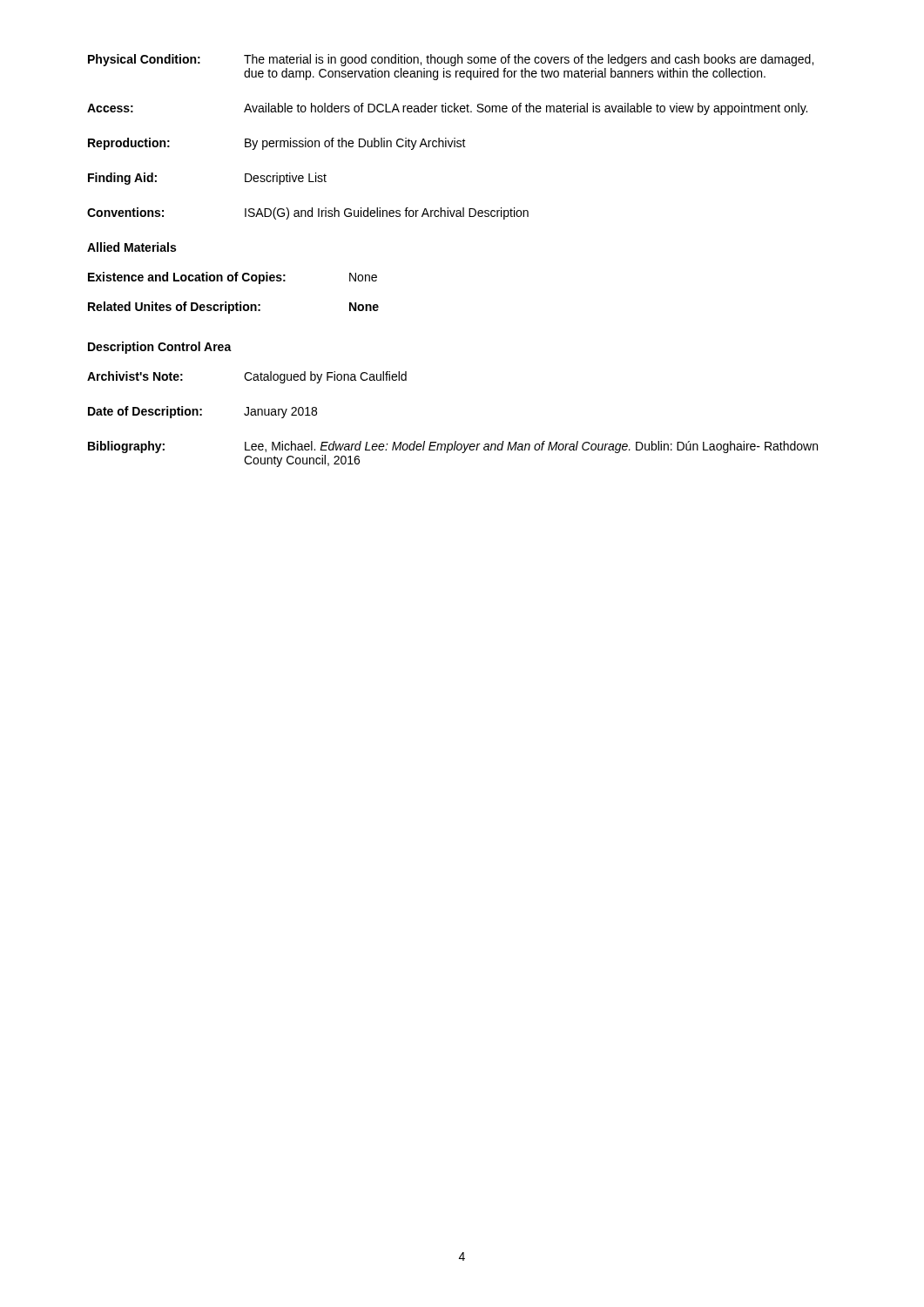Point to the text block starting "Allied Materials"
The height and width of the screenshot is (1307, 924).
coord(132,247)
